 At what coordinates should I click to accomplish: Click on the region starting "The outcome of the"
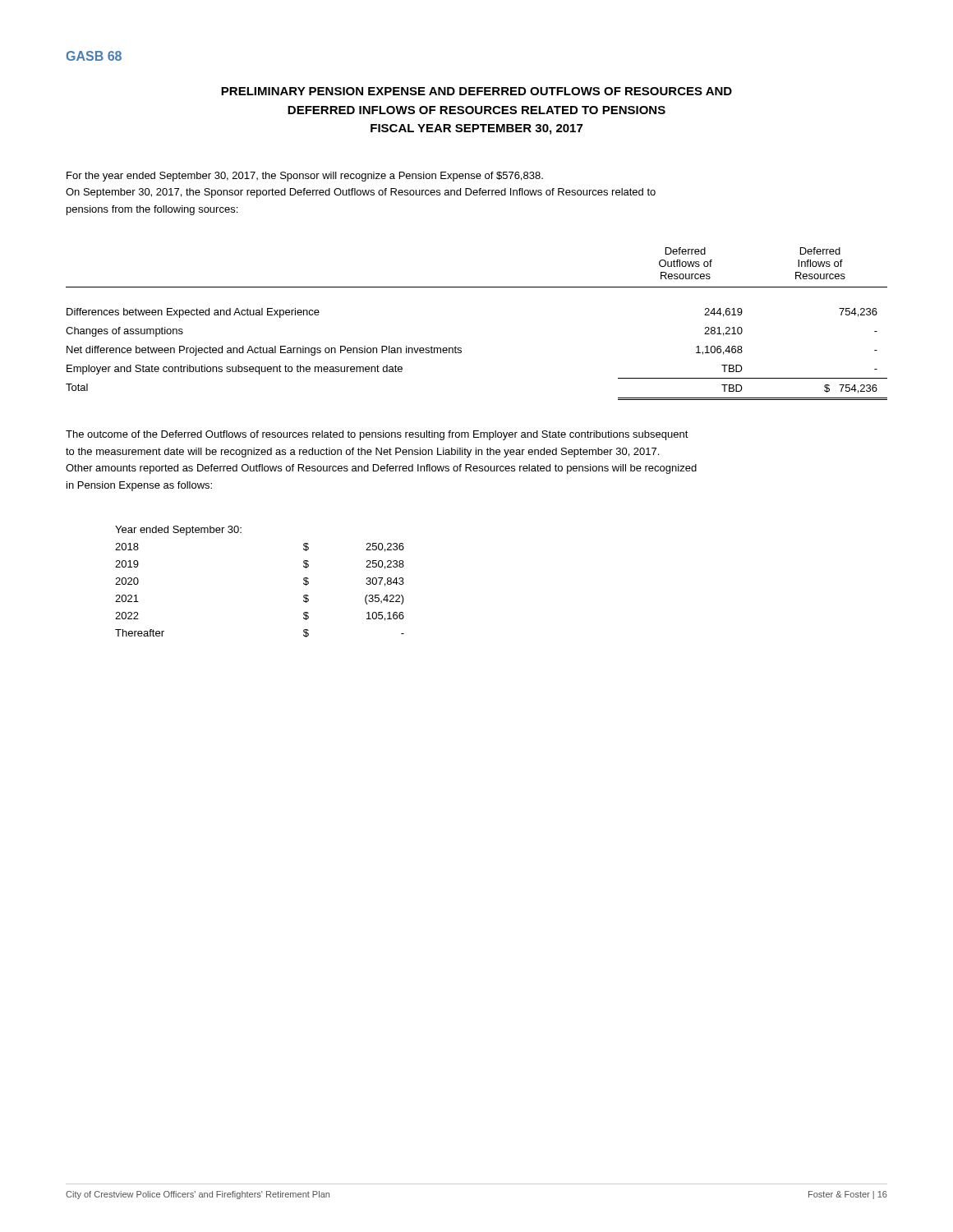[381, 460]
